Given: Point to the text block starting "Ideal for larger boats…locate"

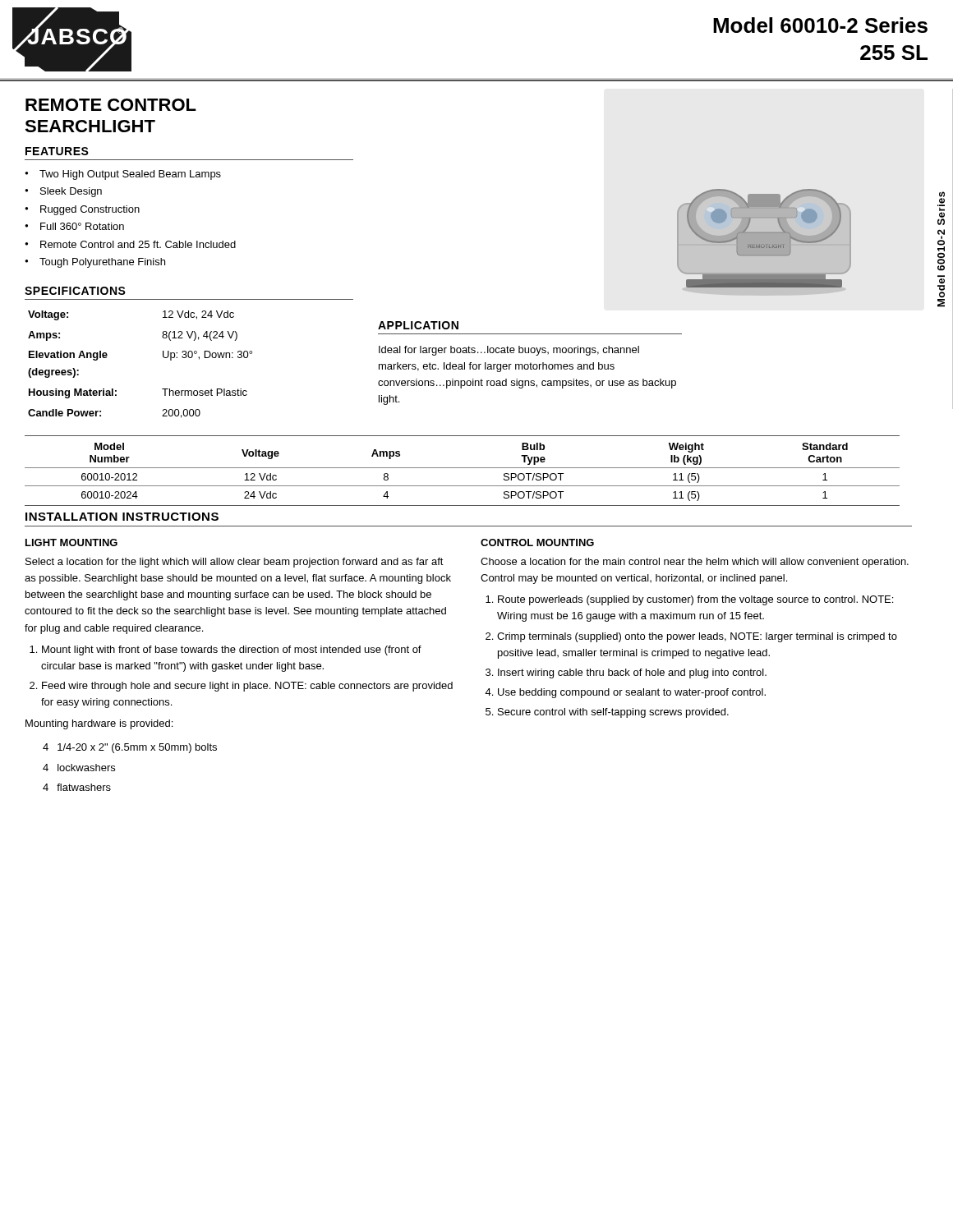Looking at the screenshot, I should pyautogui.click(x=530, y=375).
